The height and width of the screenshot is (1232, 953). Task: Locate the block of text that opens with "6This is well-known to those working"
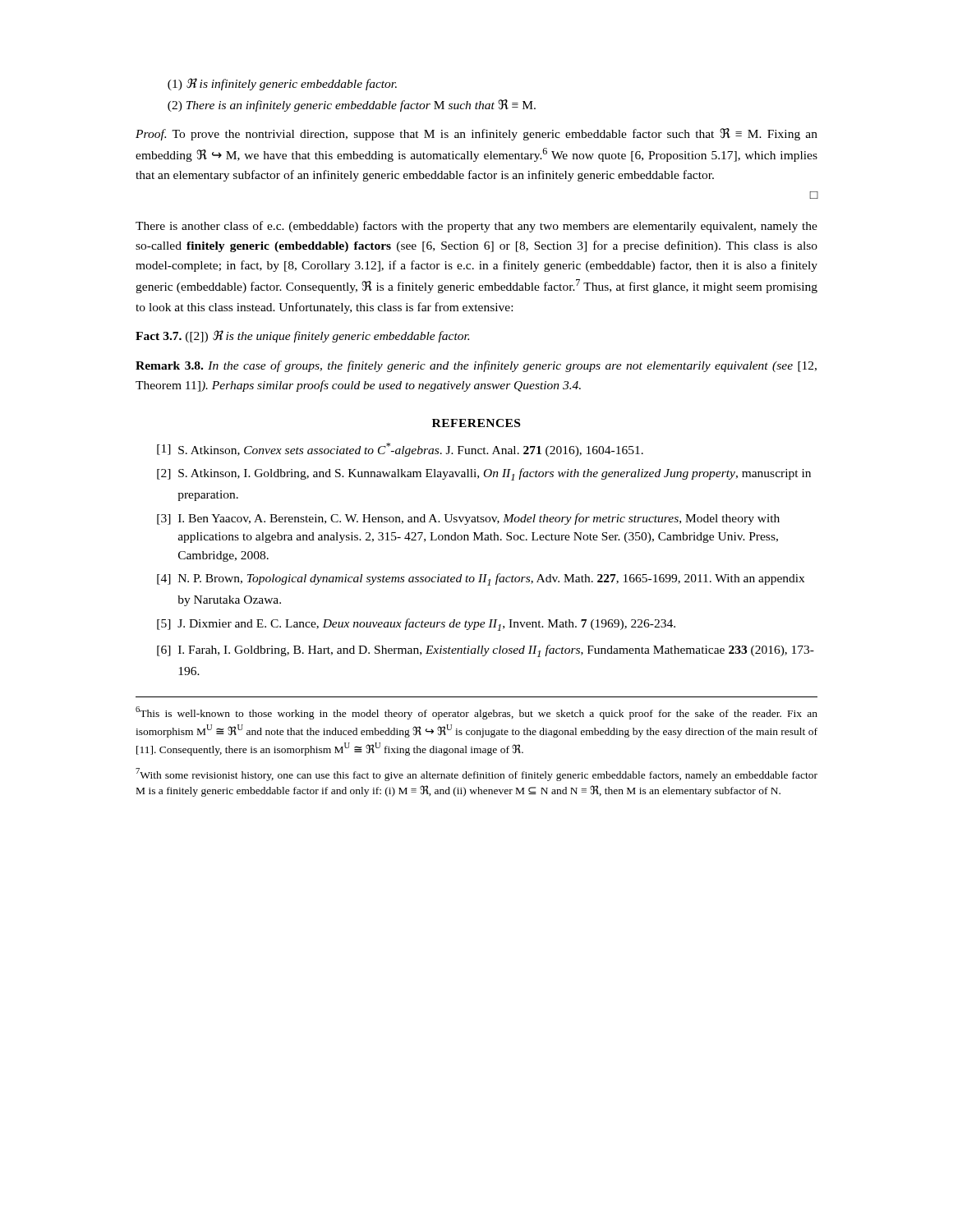(x=476, y=730)
